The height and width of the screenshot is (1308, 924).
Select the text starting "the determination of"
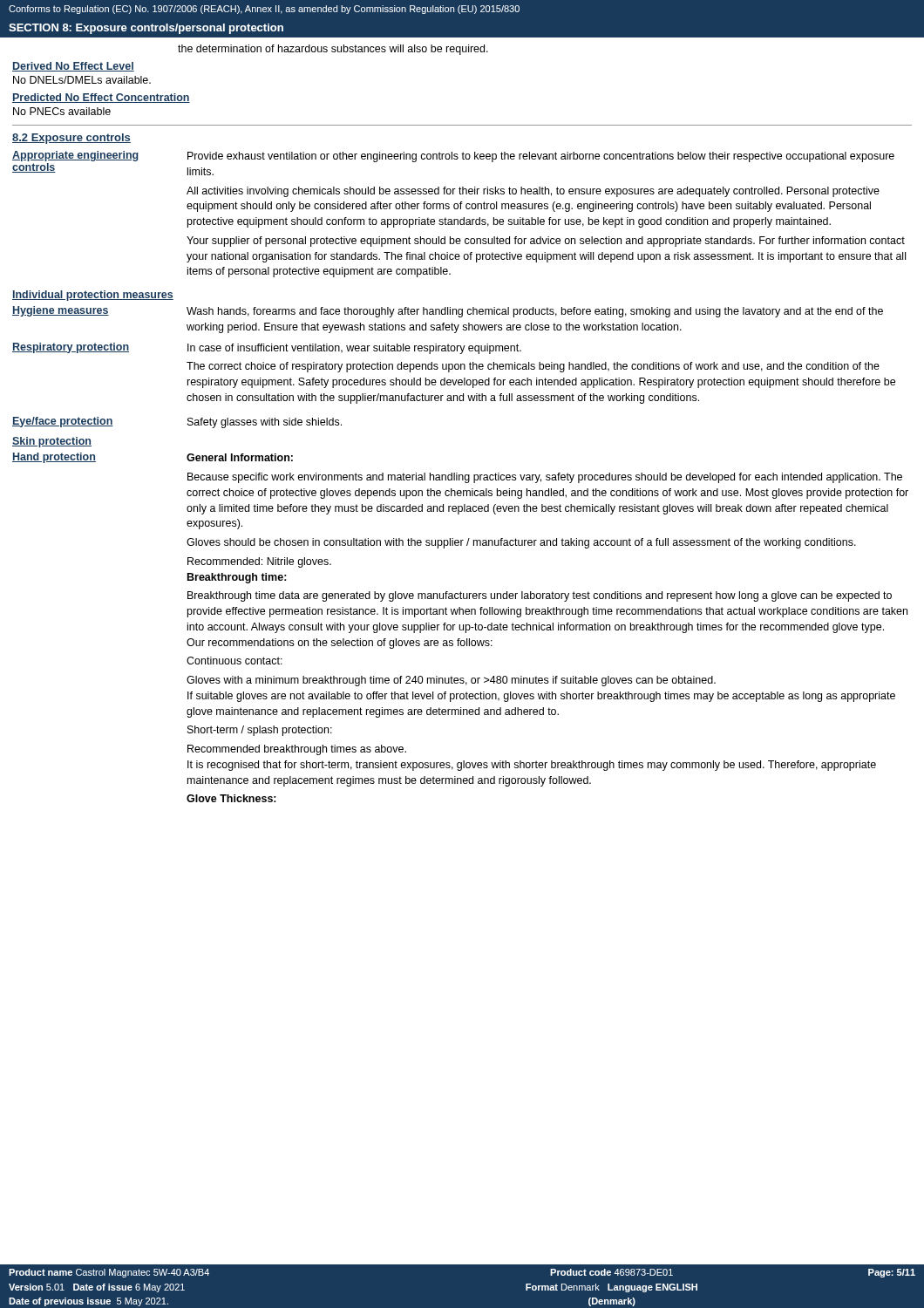click(x=333, y=49)
